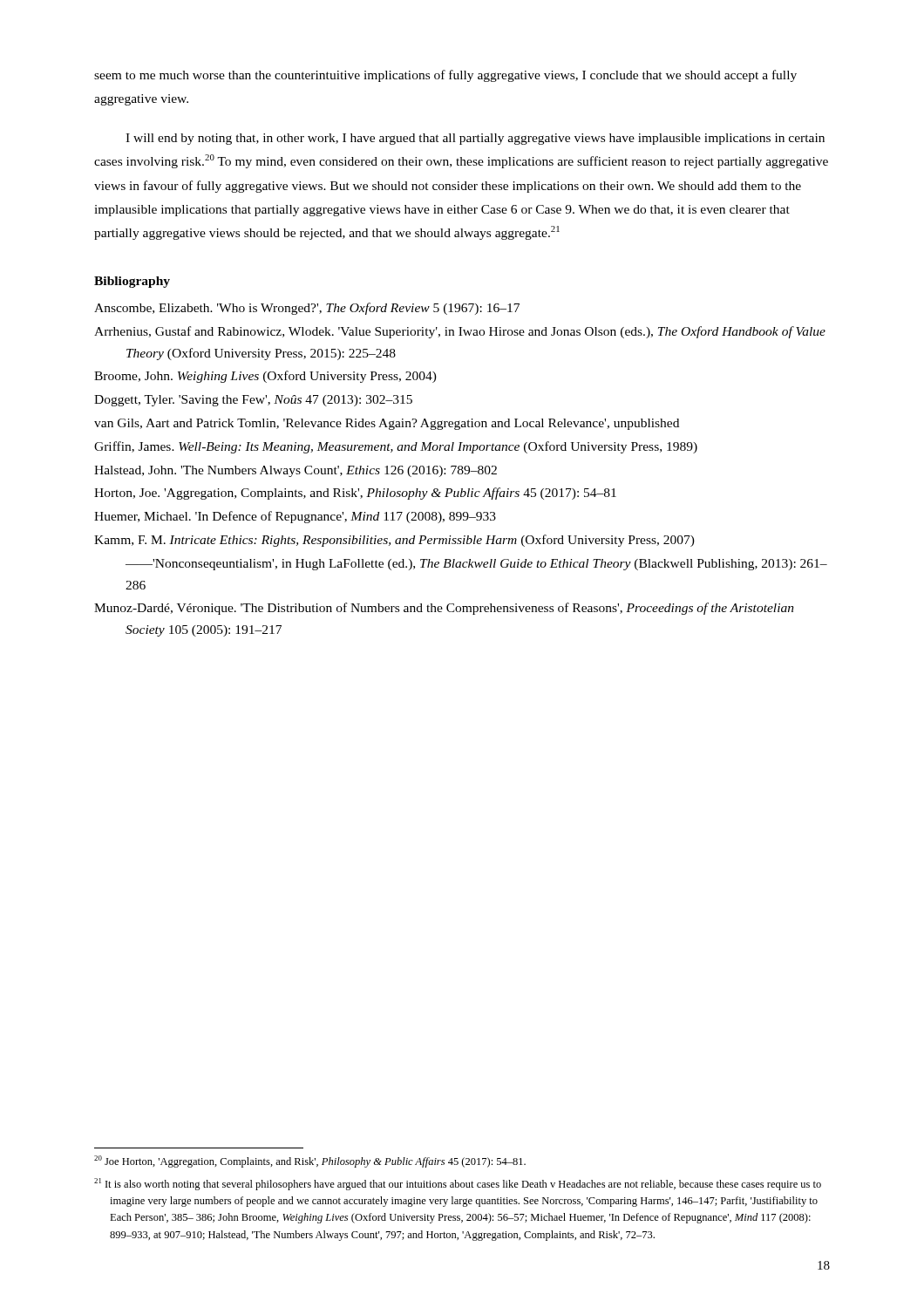Find the element starting "Doggett, Tyler. 'Saving the Few', Noûs"

pyautogui.click(x=253, y=399)
